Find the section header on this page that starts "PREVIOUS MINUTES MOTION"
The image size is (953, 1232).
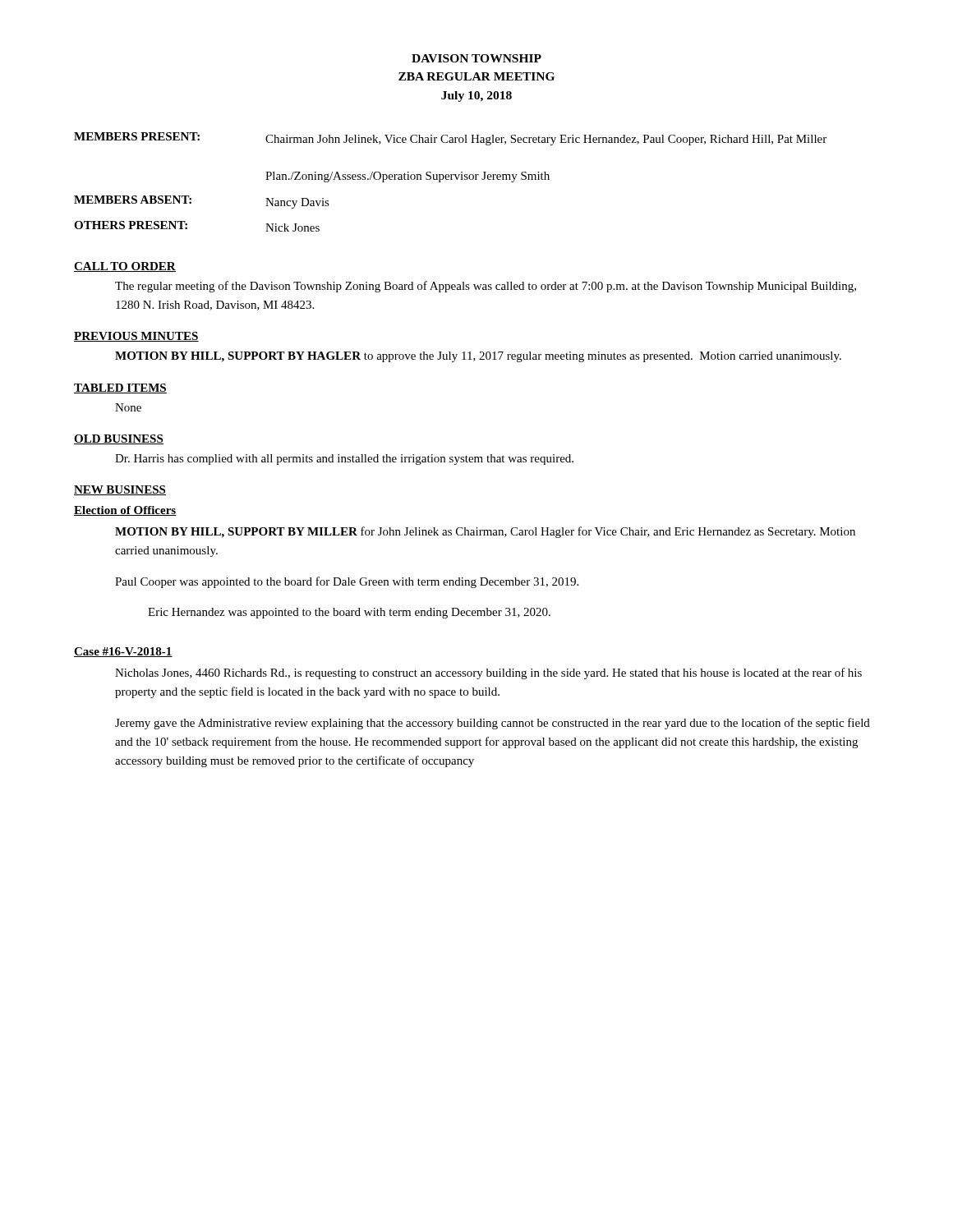(476, 348)
